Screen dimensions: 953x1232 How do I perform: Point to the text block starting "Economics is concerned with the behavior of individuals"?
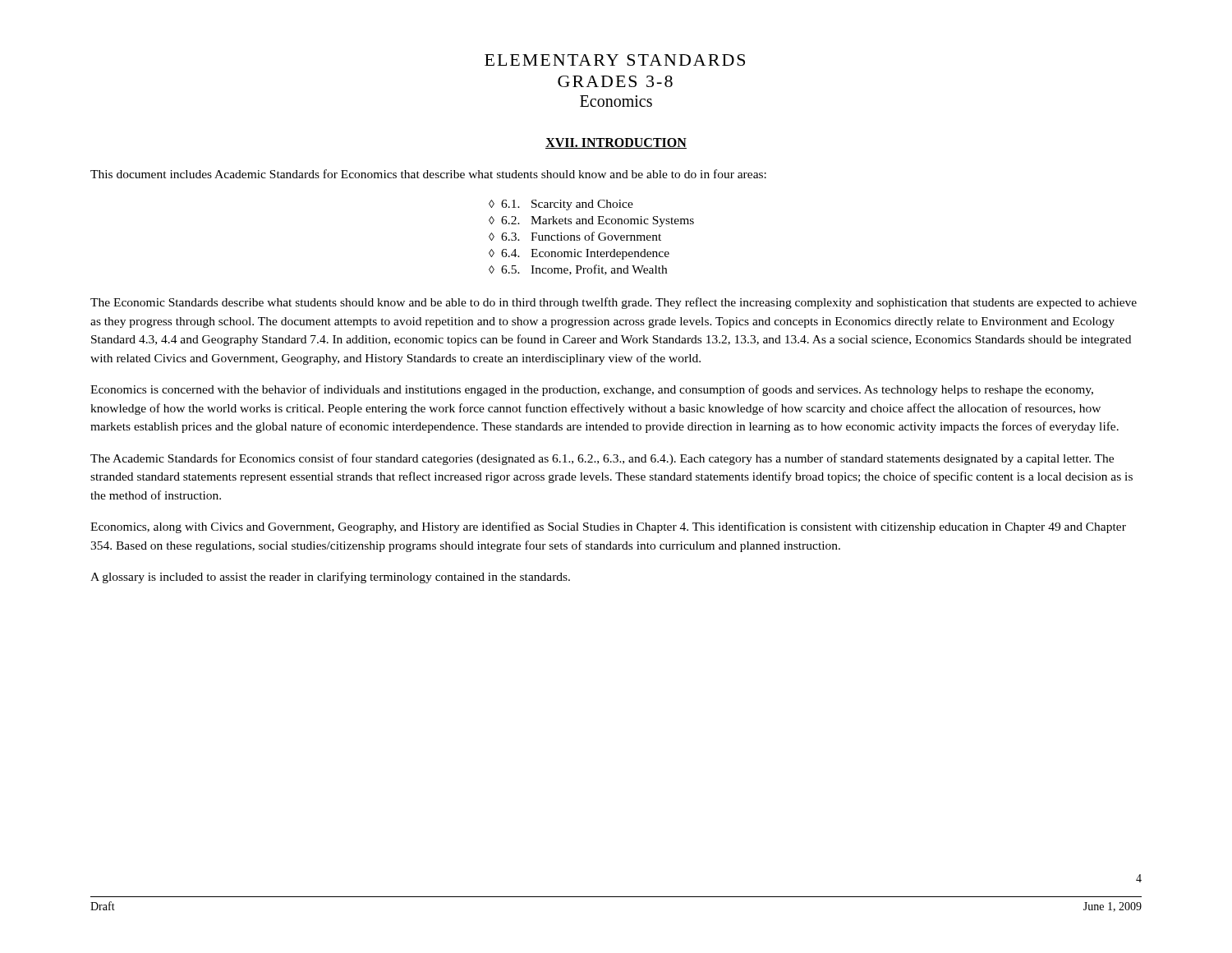pos(605,408)
